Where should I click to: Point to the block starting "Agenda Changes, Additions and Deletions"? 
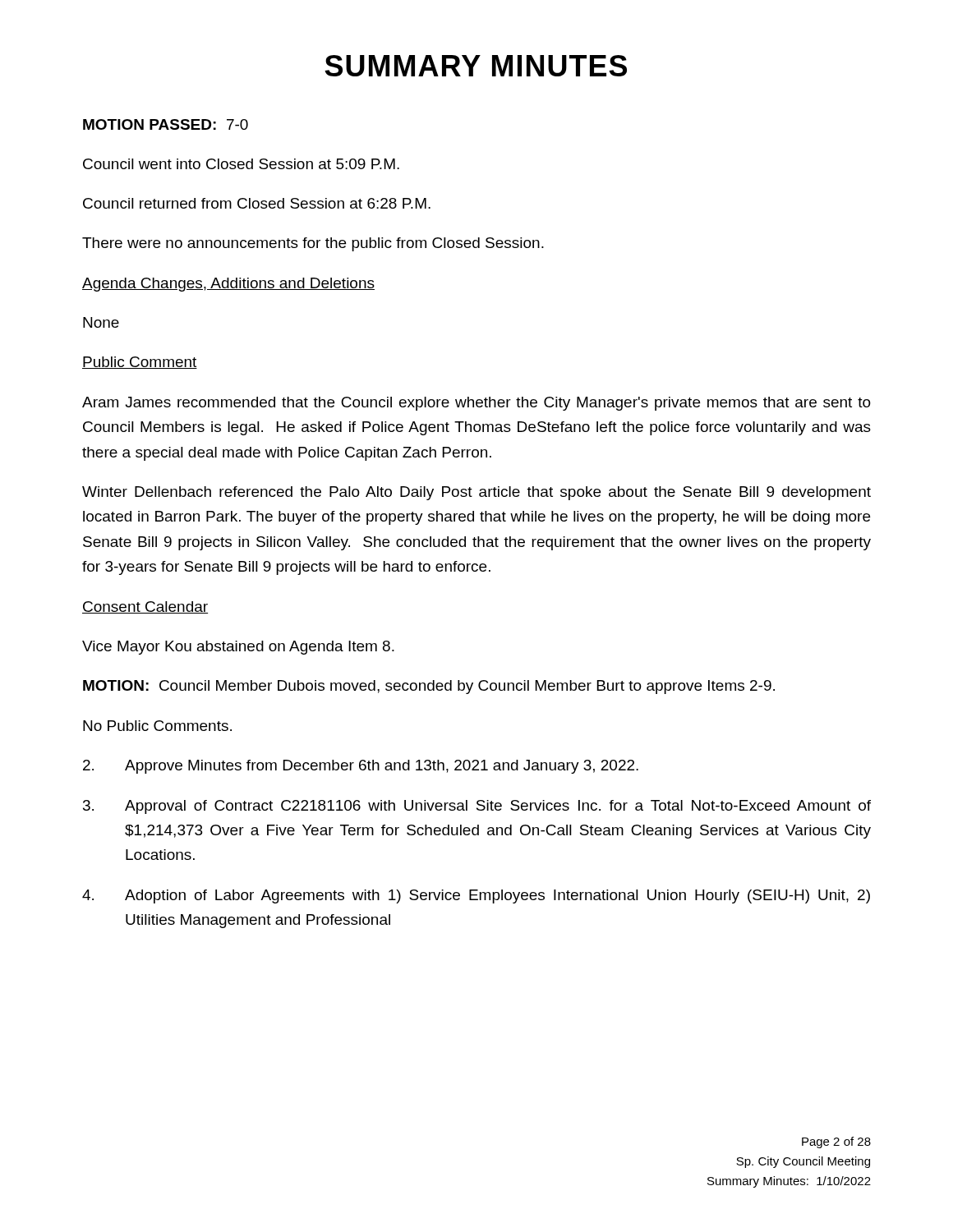228,283
